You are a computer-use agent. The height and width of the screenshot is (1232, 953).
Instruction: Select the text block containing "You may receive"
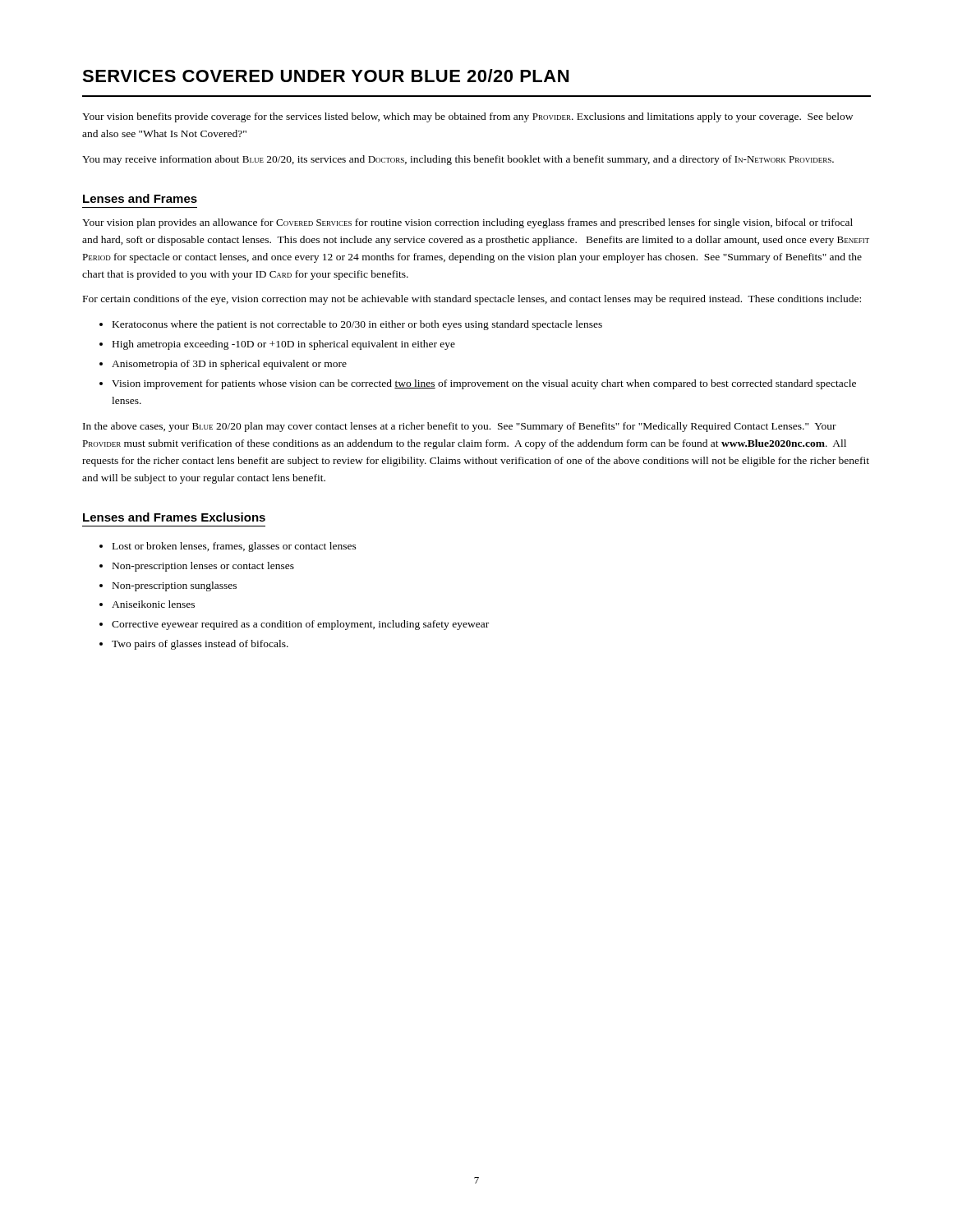click(458, 159)
